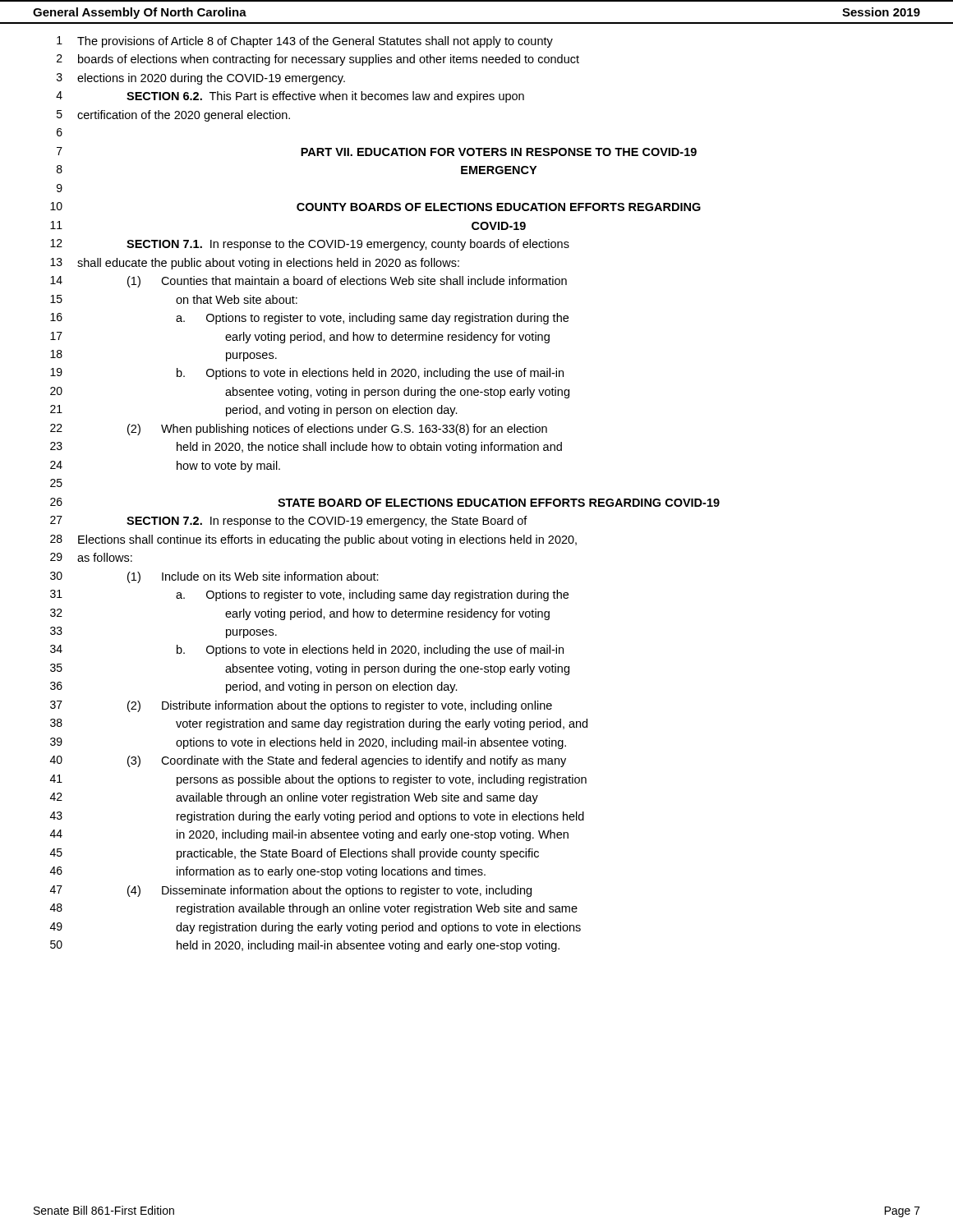This screenshot has width=953, height=1232.
Task: Locate the block of text that opens with "4 SECTION 6.2. This Part is effective"
Action: pyautogui.click(x=476, y=106)
